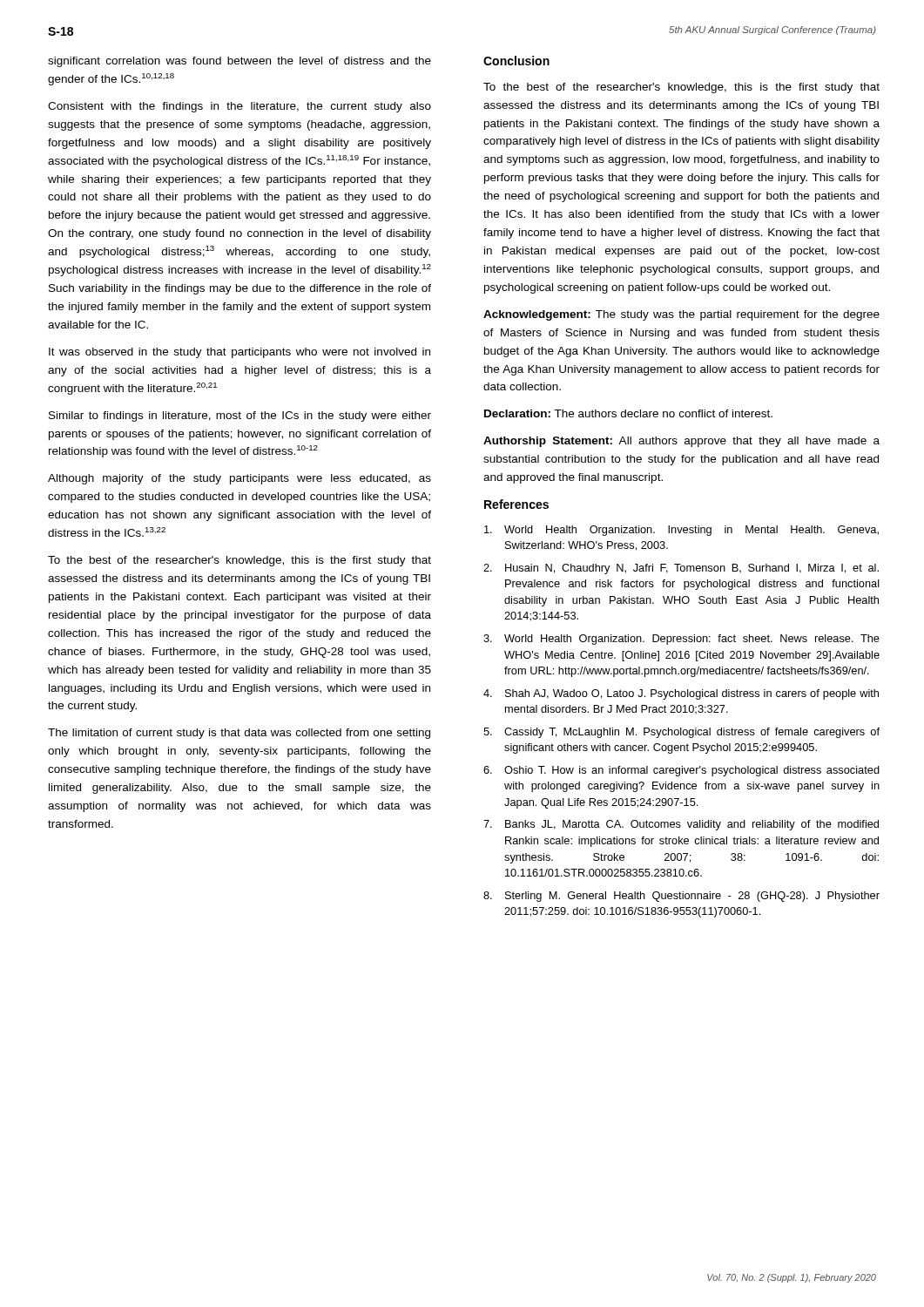The width and height of the screenshot is (924, 1307).
Task: Point to the block beginning "The limitation of current study is that"
Action: 239,779
